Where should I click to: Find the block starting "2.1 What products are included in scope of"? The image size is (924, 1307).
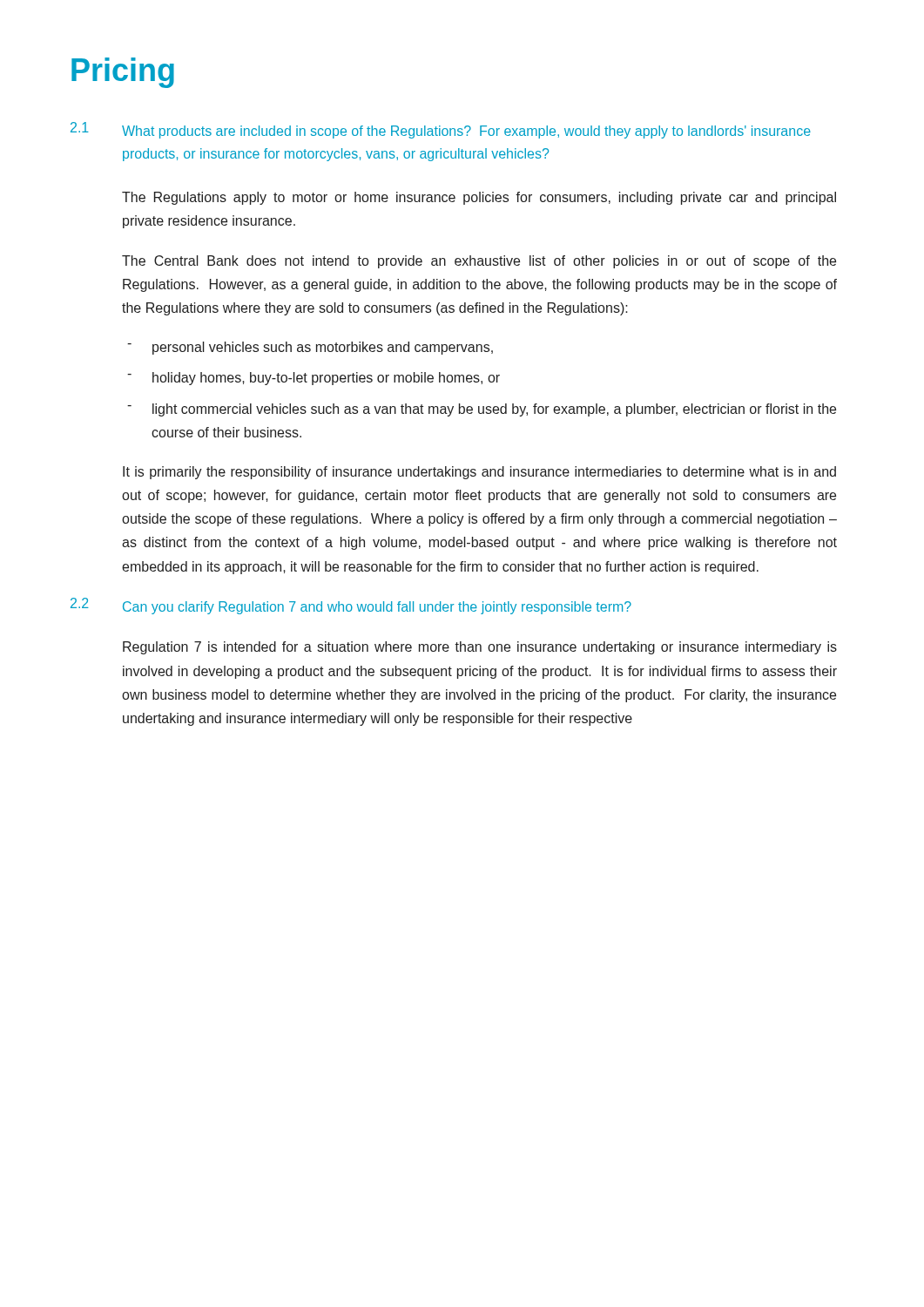(453, 143)
